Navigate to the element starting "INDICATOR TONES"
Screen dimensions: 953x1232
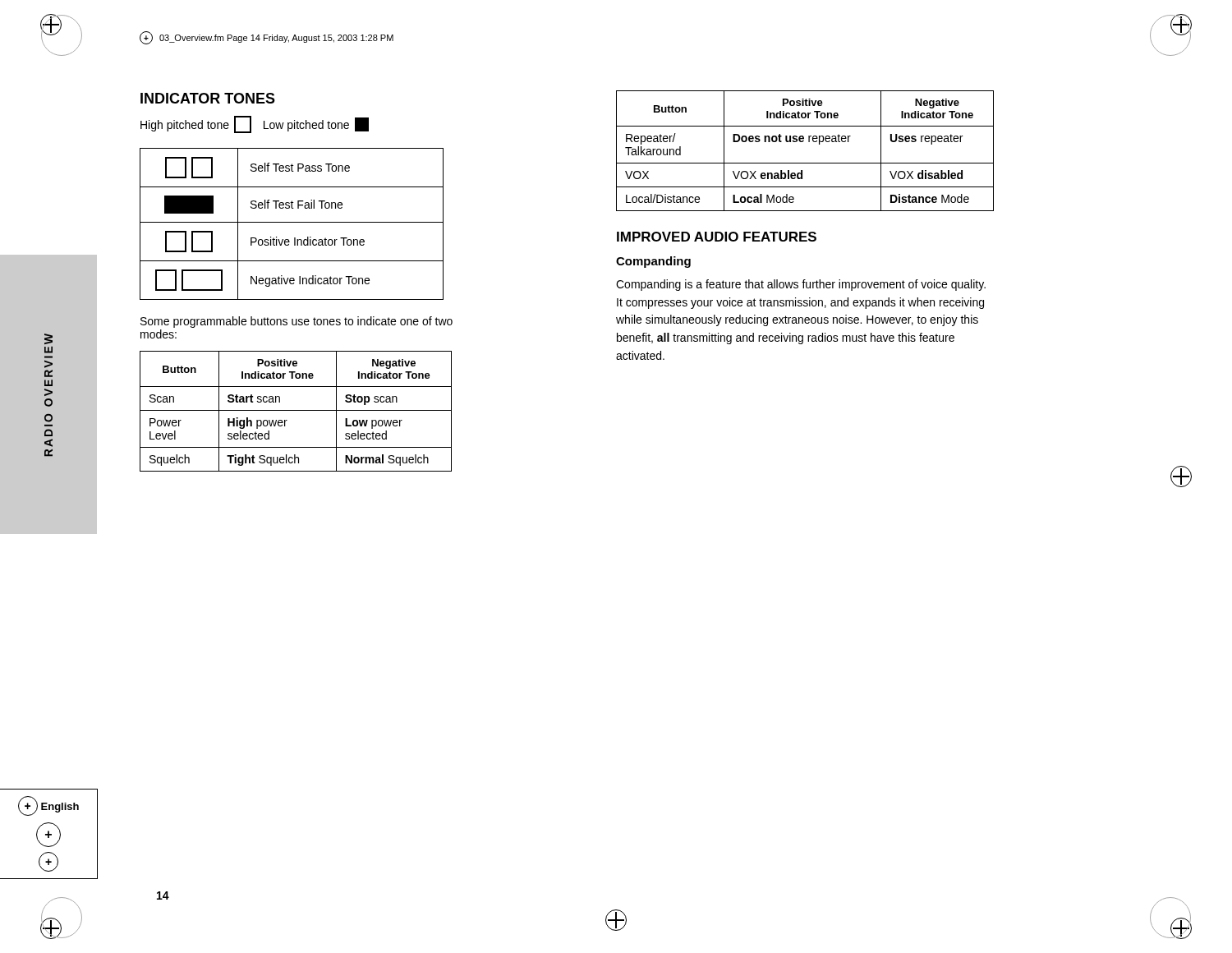[x=207, y=99]
